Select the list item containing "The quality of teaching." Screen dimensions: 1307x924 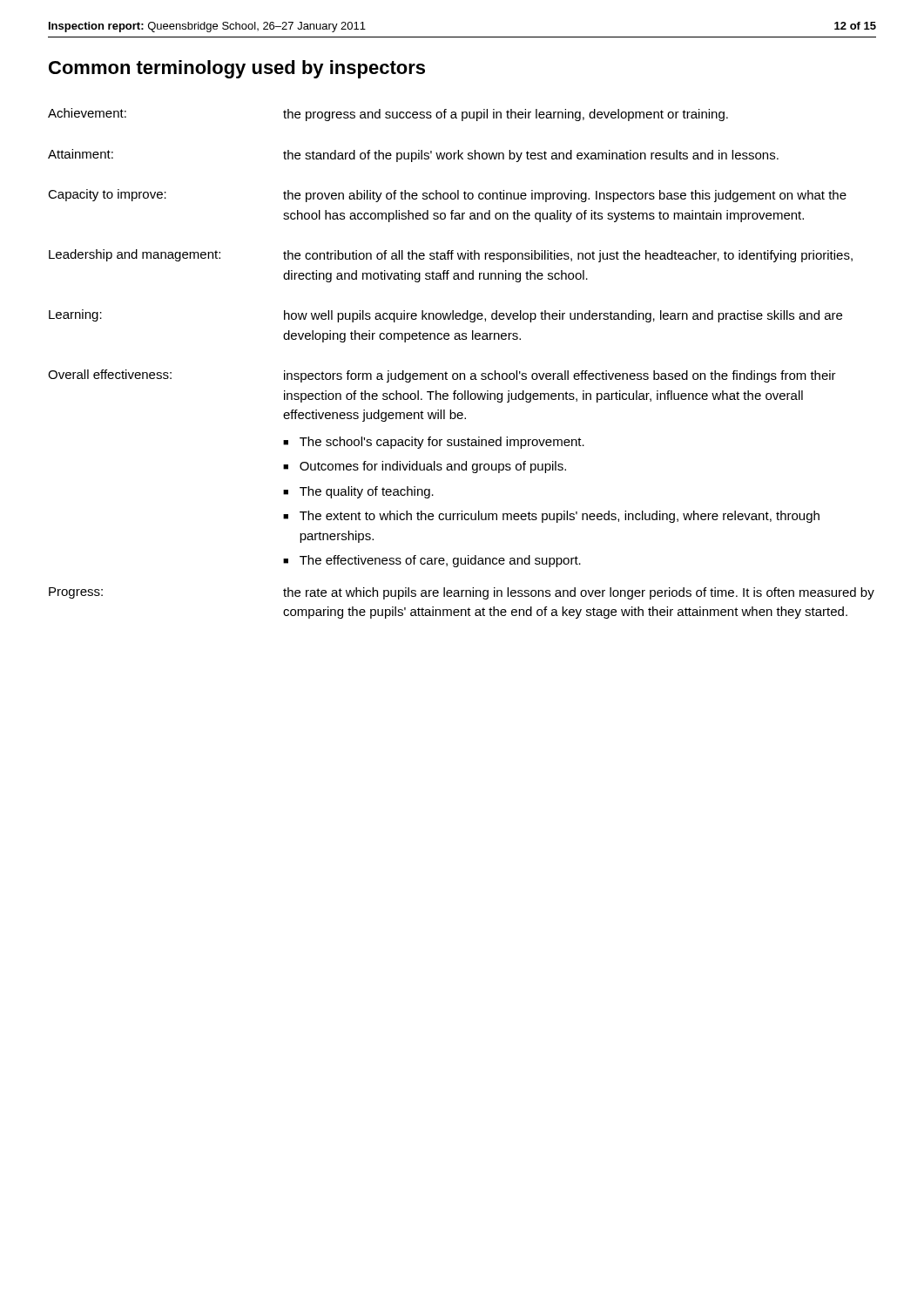point(367,492)
